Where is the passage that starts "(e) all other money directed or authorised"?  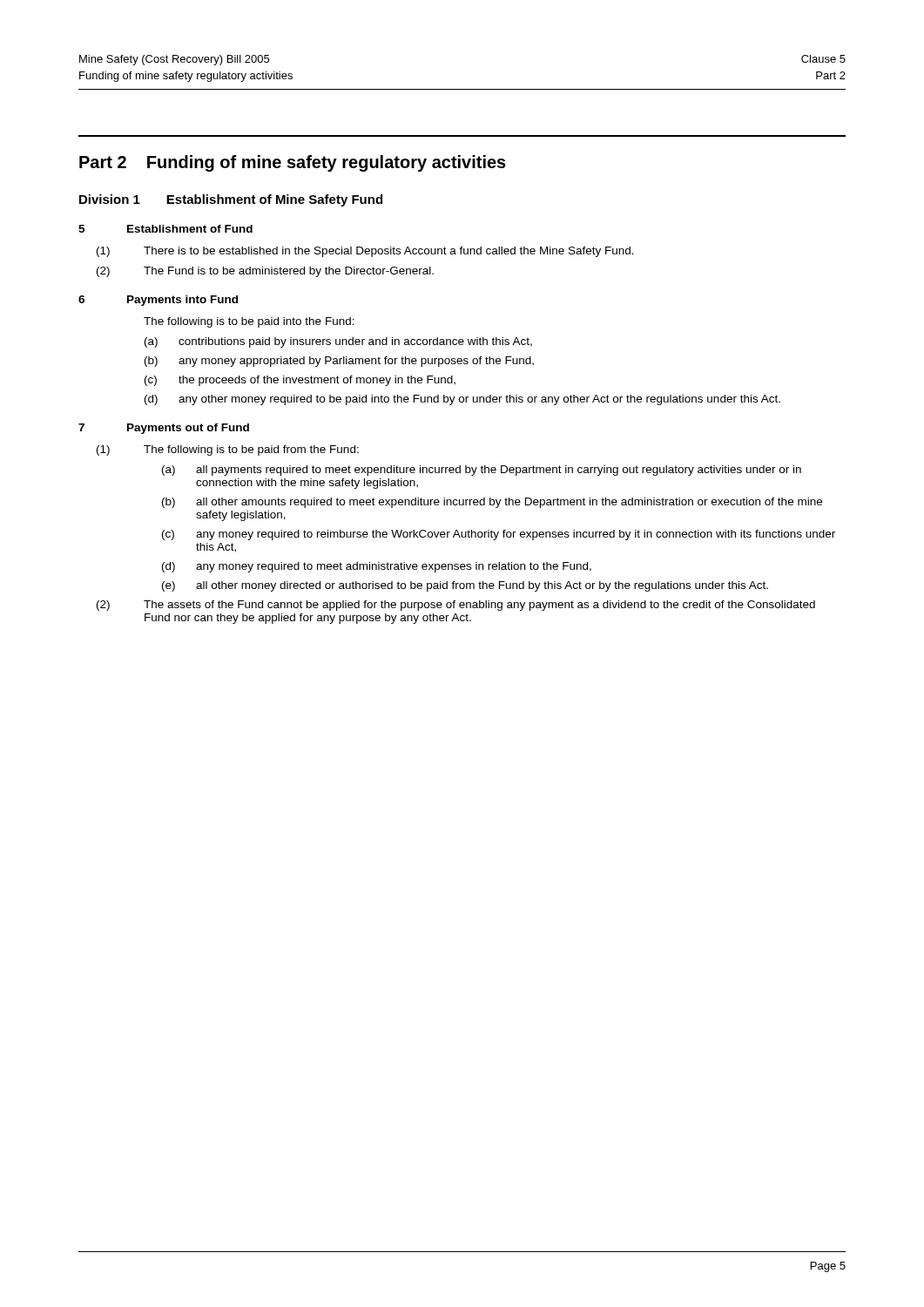[503, 585]
